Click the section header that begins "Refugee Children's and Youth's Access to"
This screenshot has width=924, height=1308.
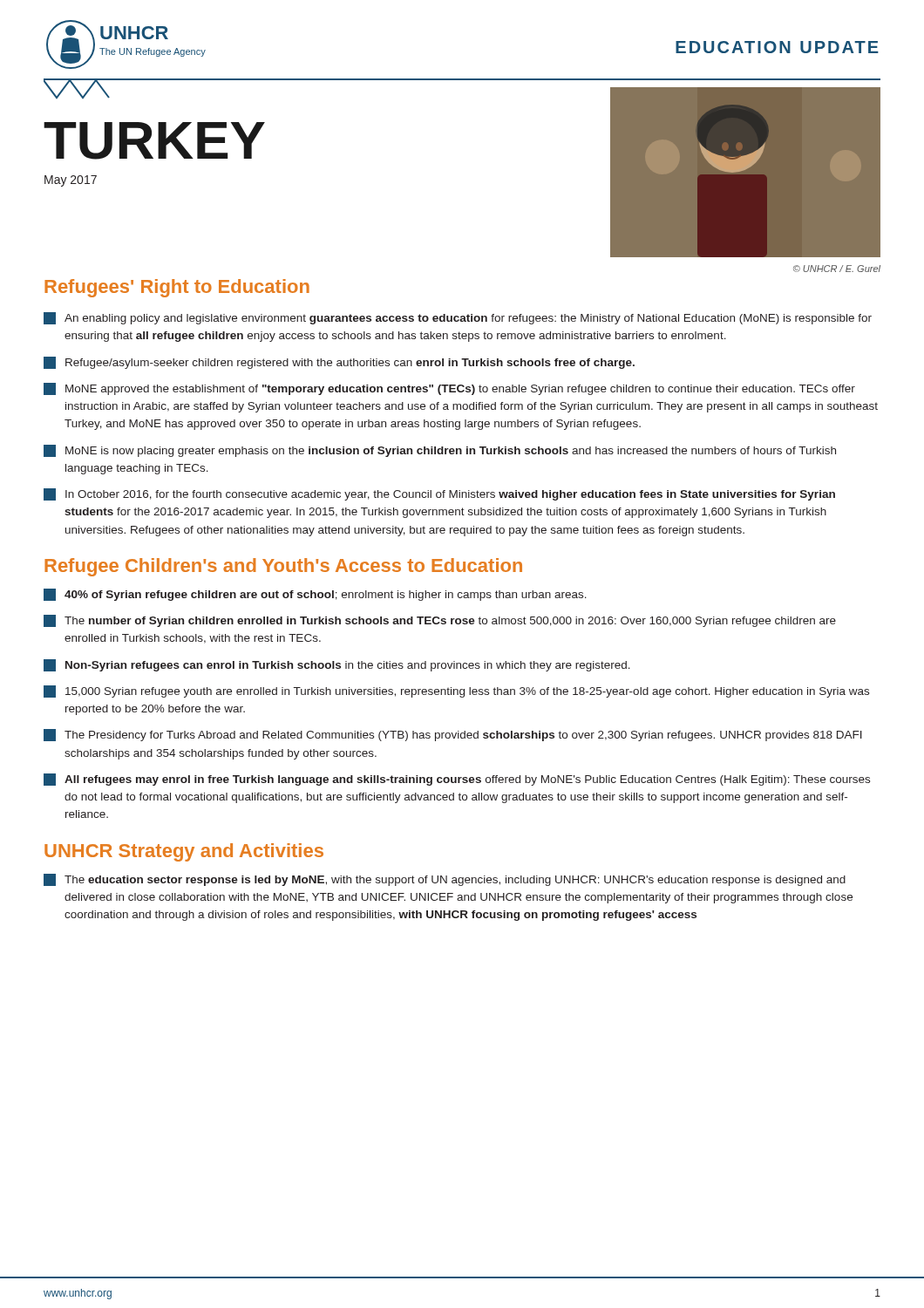(x=283, y=565)
